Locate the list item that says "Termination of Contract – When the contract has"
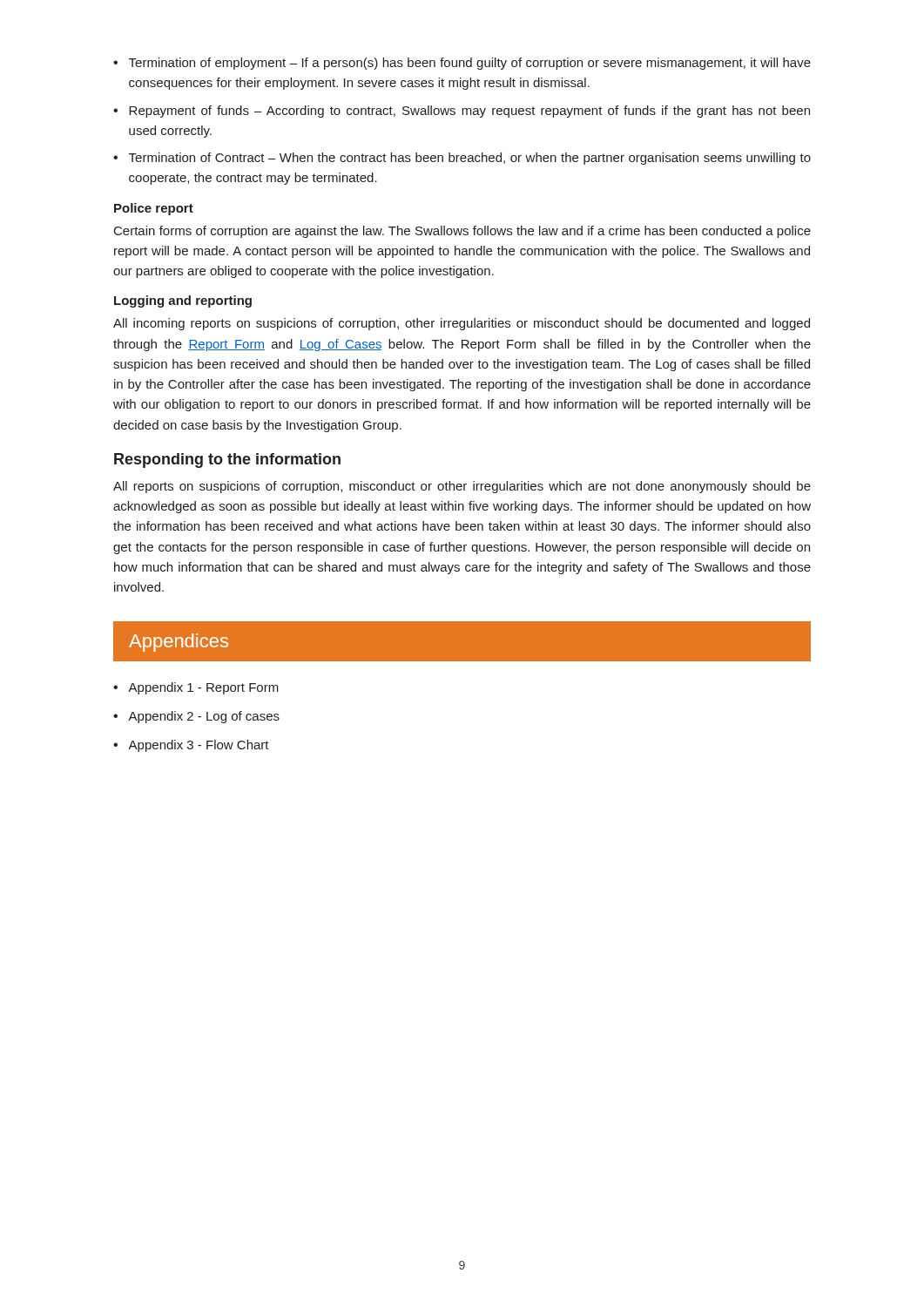The height and width of the screenshot is (1307, 924). tap(462, 168)
